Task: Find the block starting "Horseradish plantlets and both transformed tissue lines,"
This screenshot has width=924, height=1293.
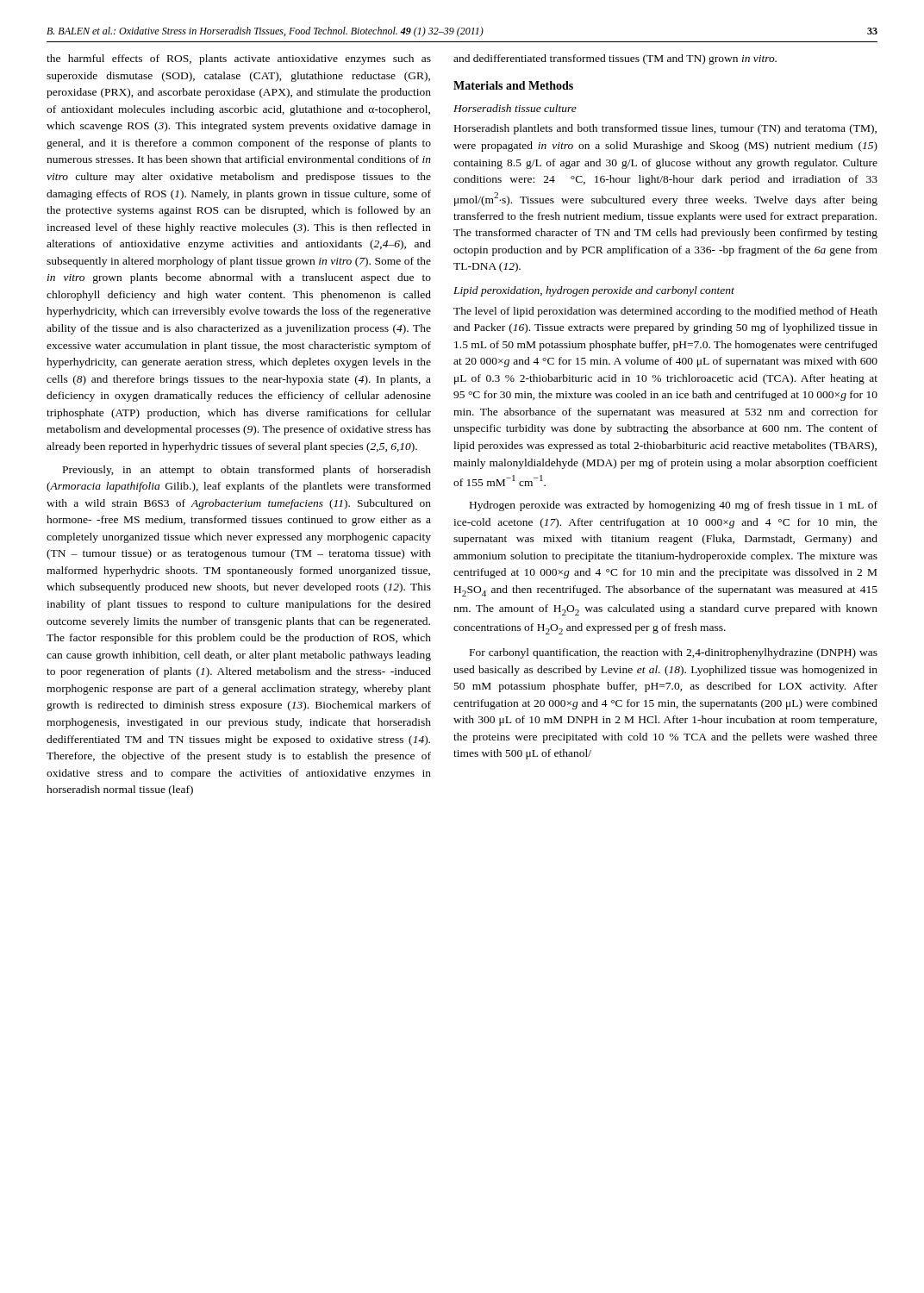Action: pyautogui.click(x=665, y=198)
